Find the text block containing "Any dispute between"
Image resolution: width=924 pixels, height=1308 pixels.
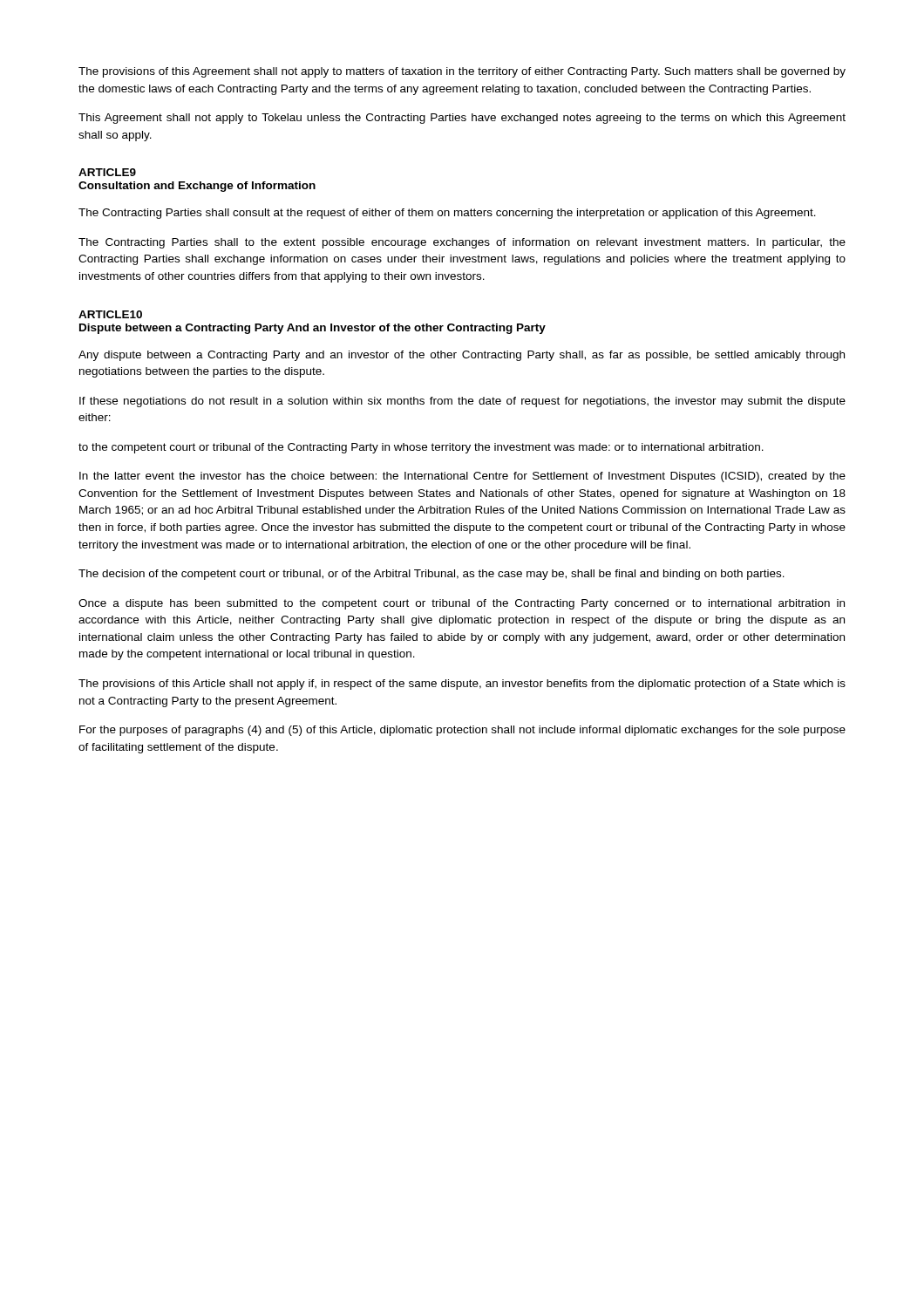coord(462,363)
